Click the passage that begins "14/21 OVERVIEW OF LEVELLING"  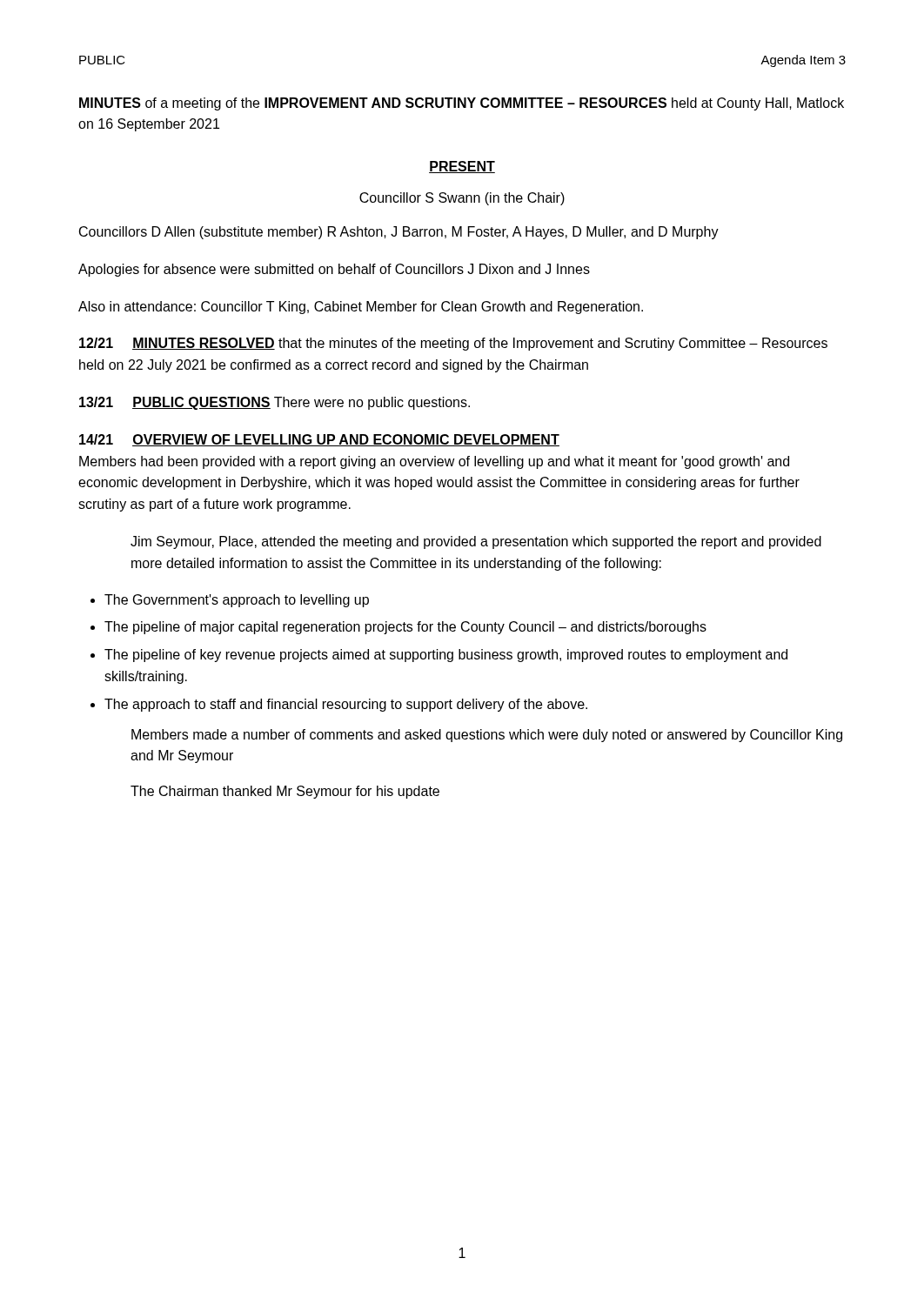pyautogui.click(x=439, y=472)
